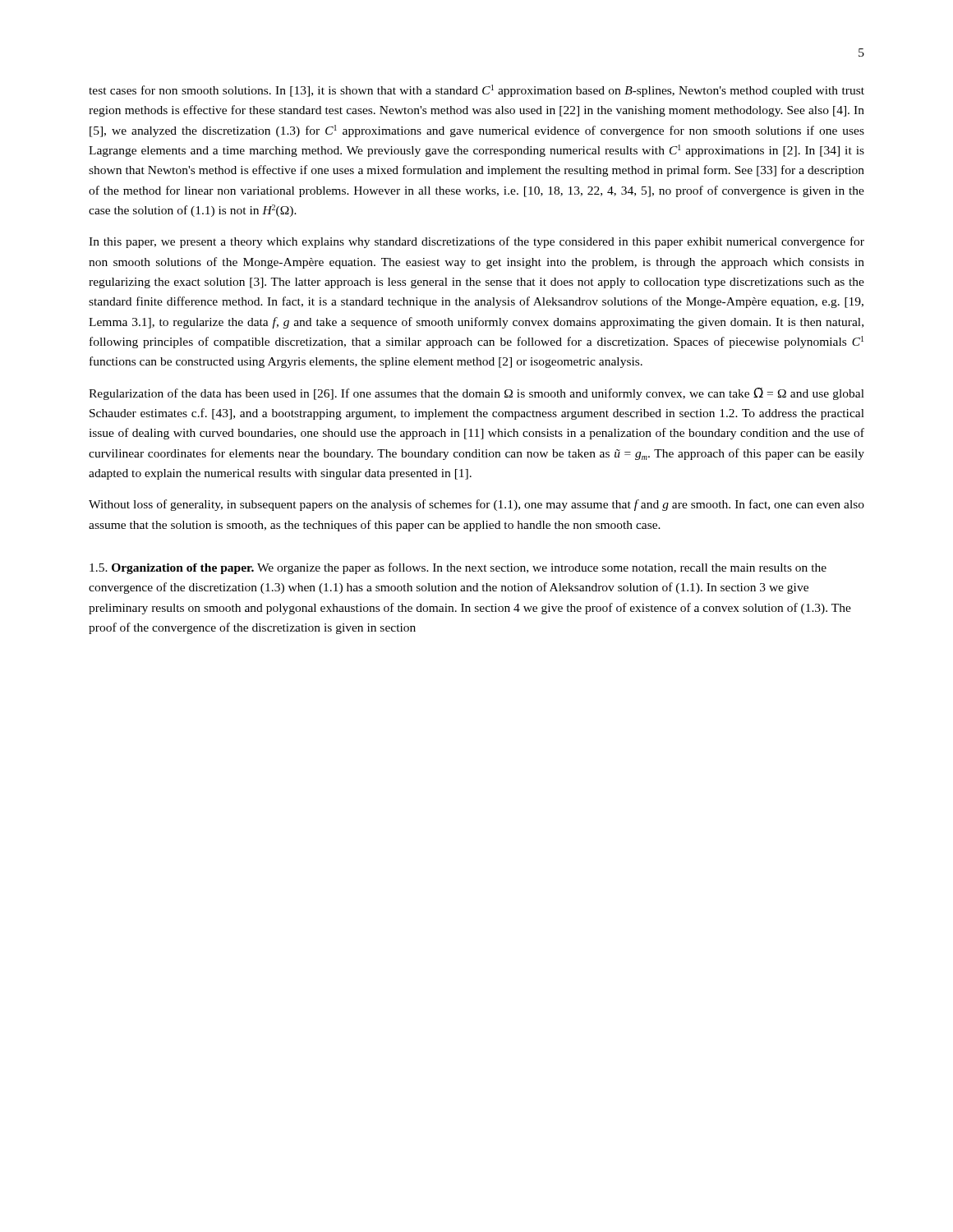Click on the passage starting "test cases for non smooth solutions. In [13],"
Image resolution: width=953 pixels, height=1232 pixels.
[x=476, y=150]
